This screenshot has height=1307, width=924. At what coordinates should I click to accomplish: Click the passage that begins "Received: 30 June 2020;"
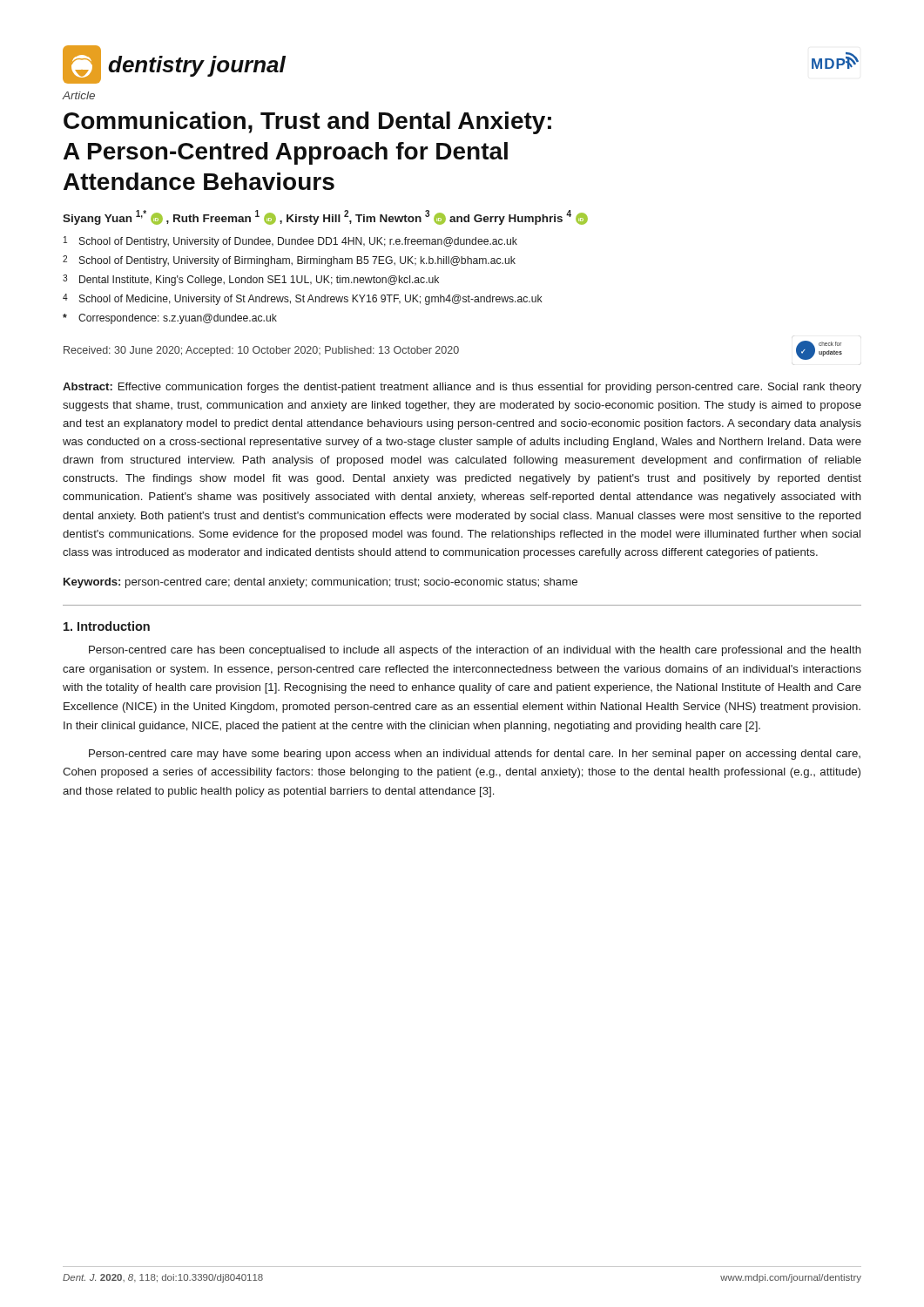462,350
